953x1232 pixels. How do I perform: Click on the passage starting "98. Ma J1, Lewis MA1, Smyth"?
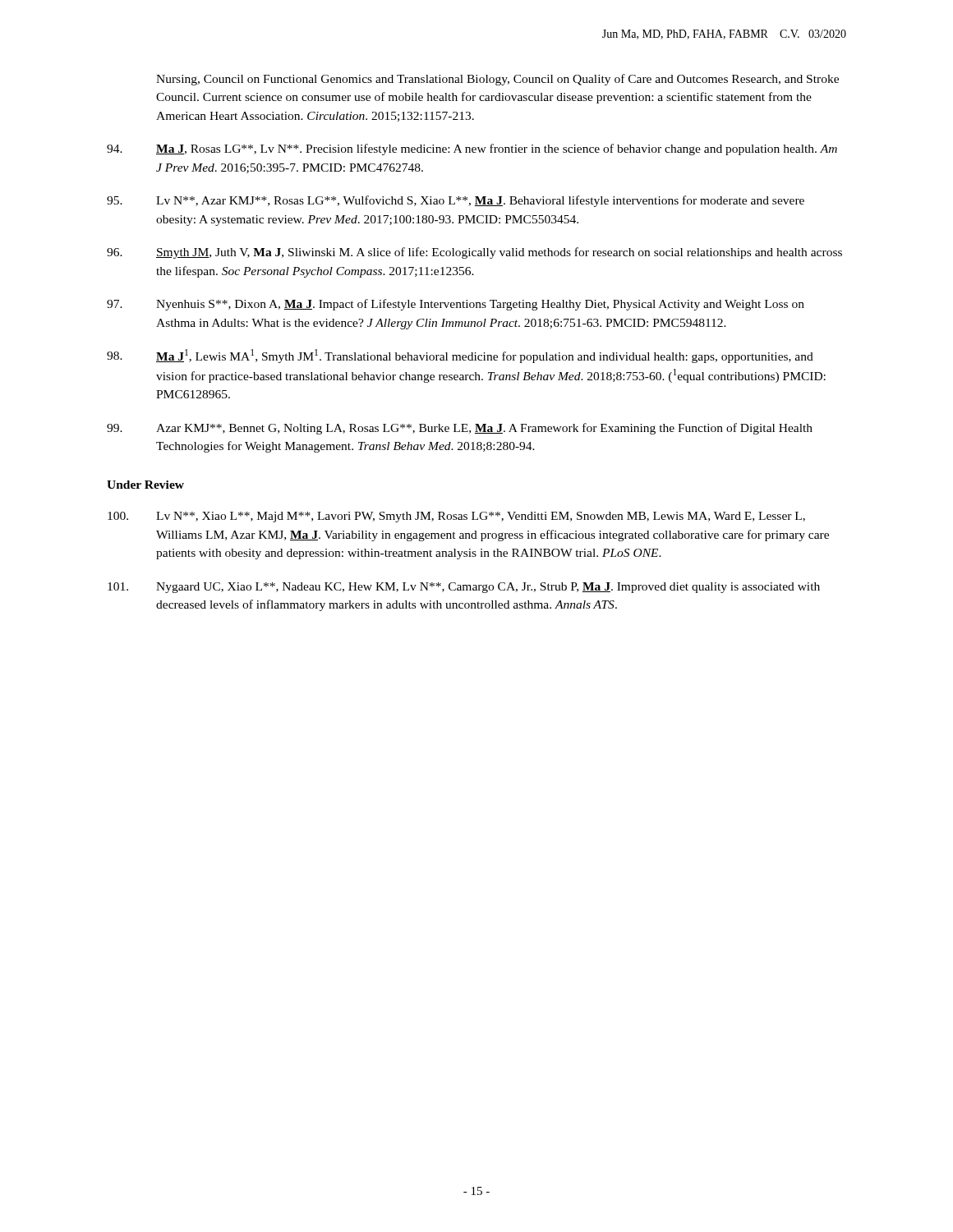pyautogui.click(x=476, y=375)
